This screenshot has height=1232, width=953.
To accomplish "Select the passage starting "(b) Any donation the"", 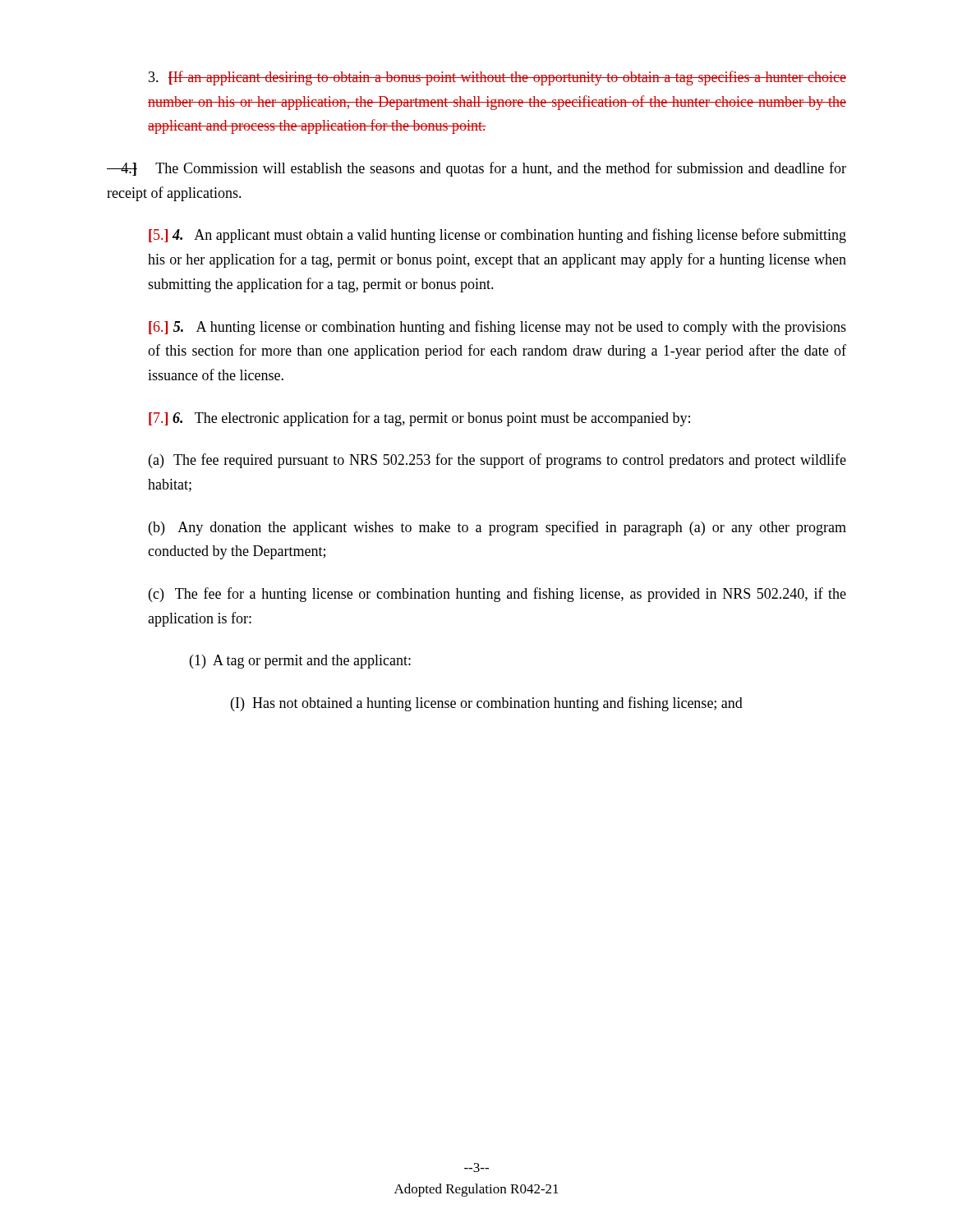I will click(x=497, y=540).
